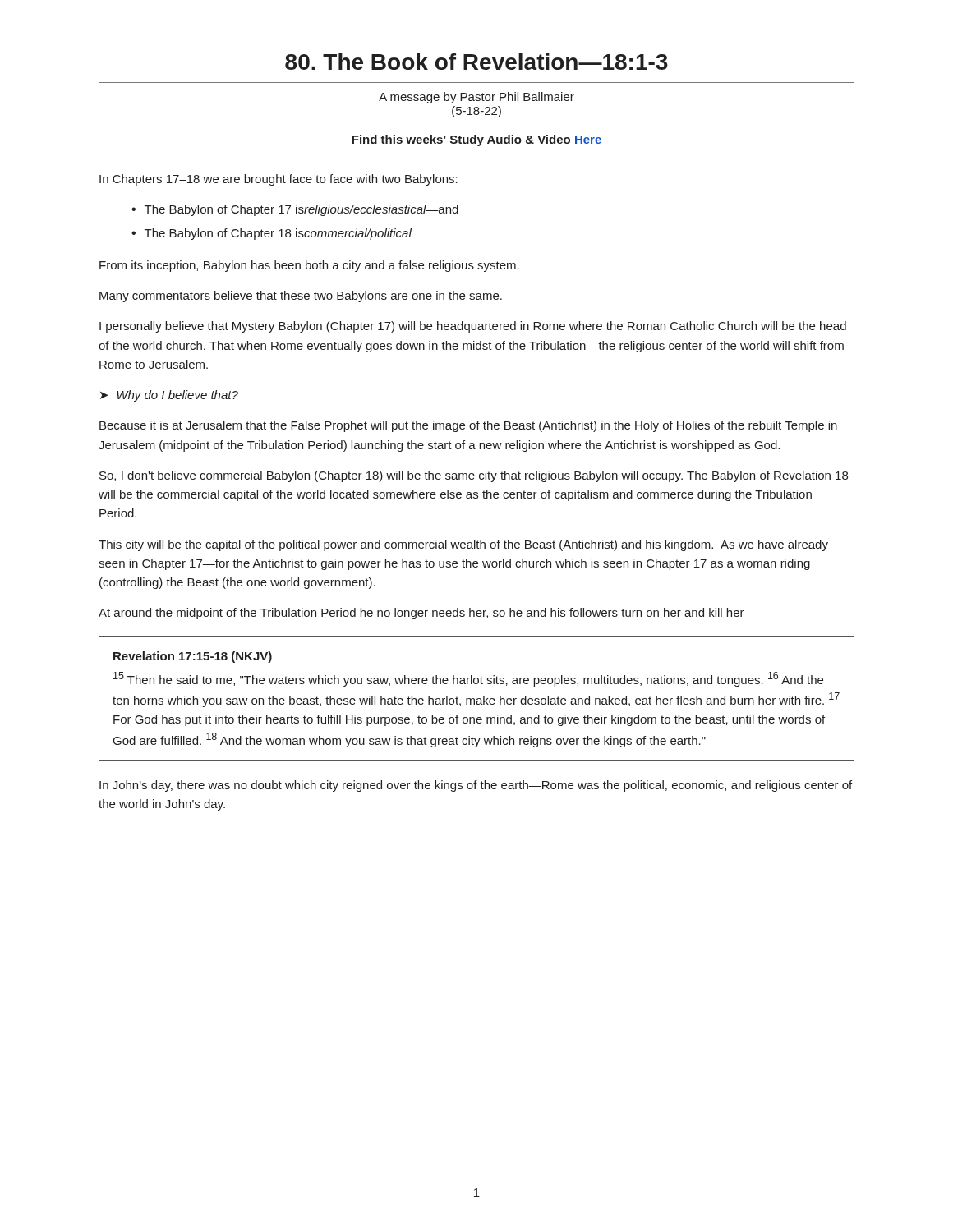
Task: Locate the text starting "I personally believe that Mystery Babylon (Chapter"
Action: click(x=473, y=345)
